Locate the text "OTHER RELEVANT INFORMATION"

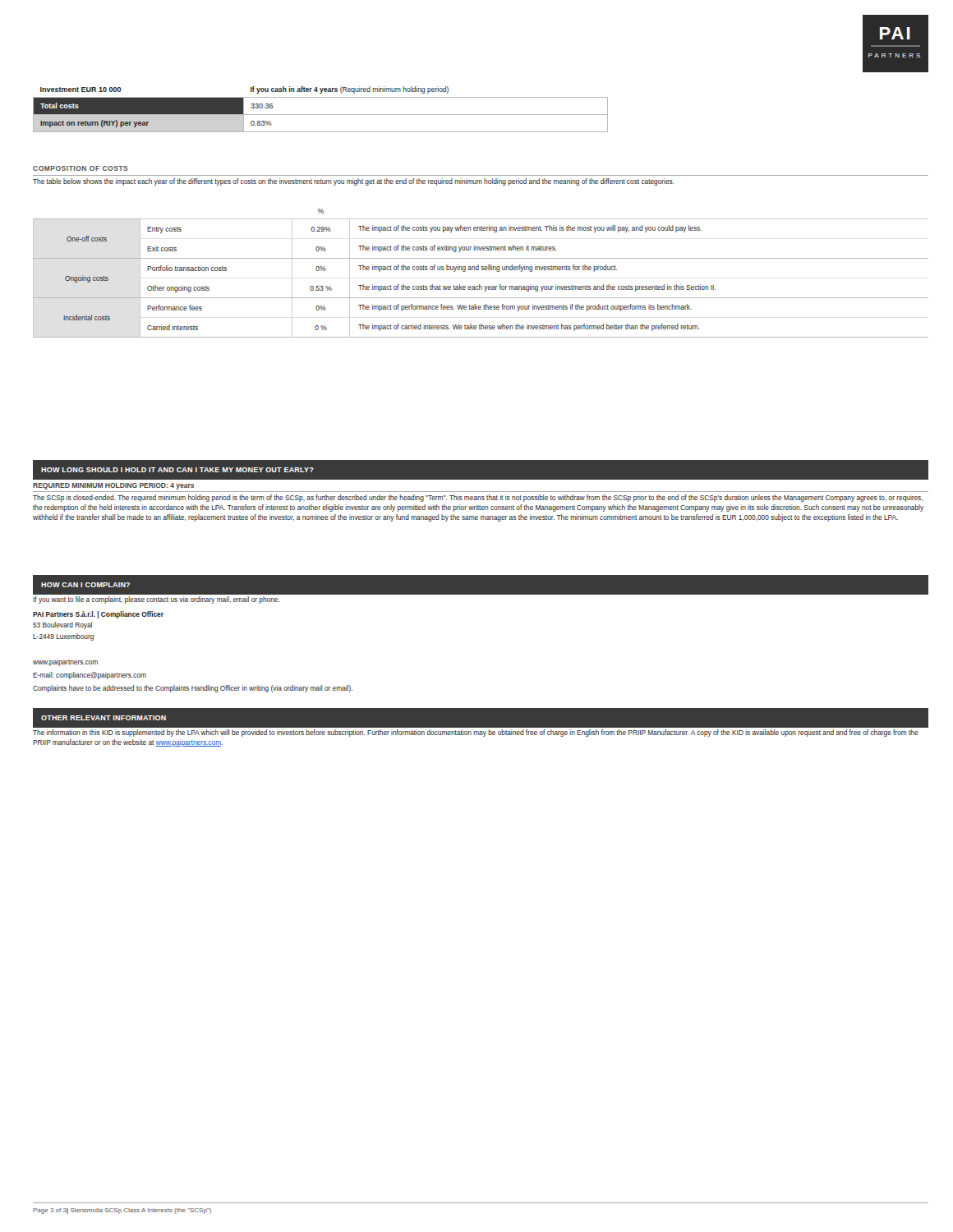click(104, 718)
